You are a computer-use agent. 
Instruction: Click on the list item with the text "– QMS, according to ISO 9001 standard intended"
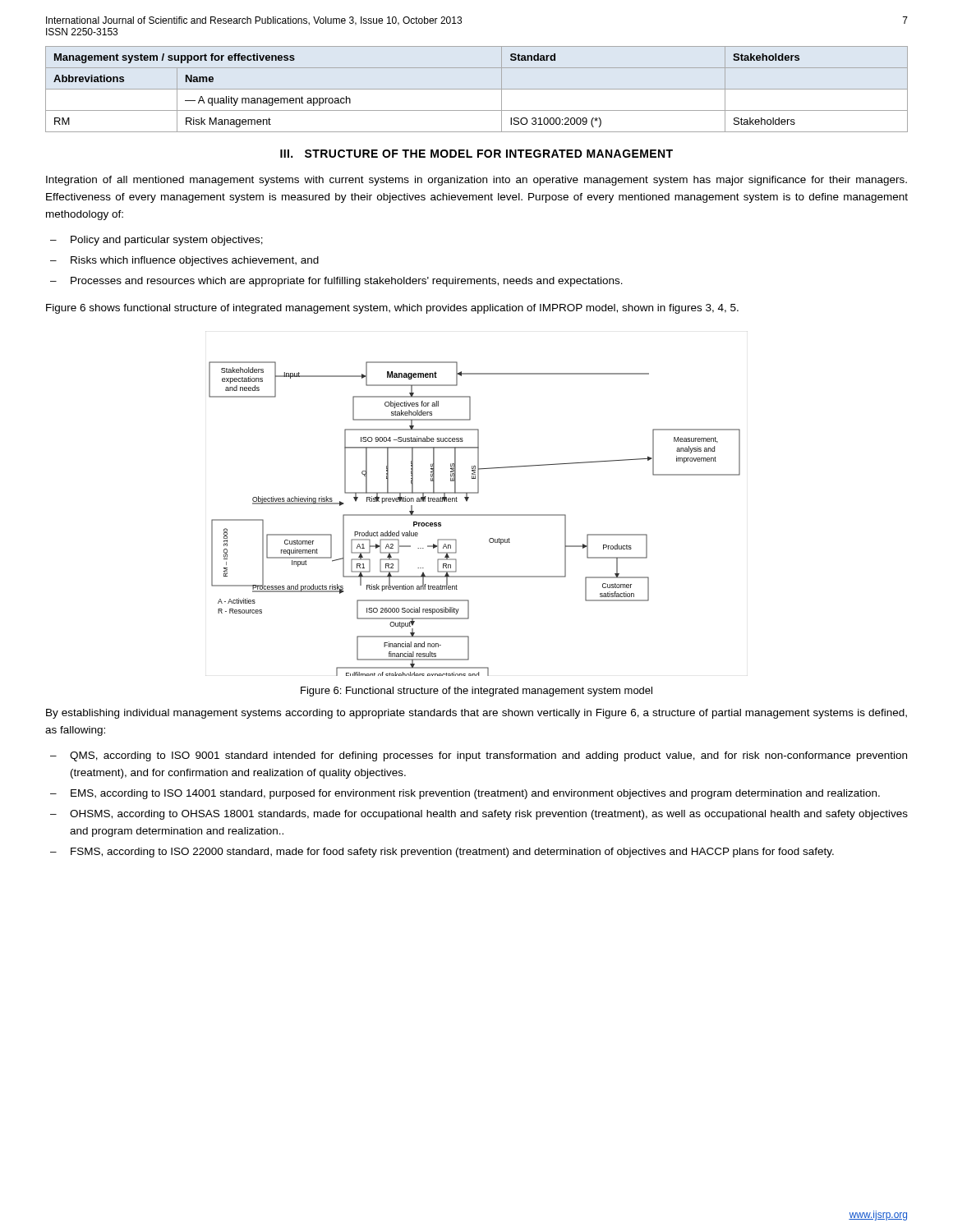[x=479, y=763]
